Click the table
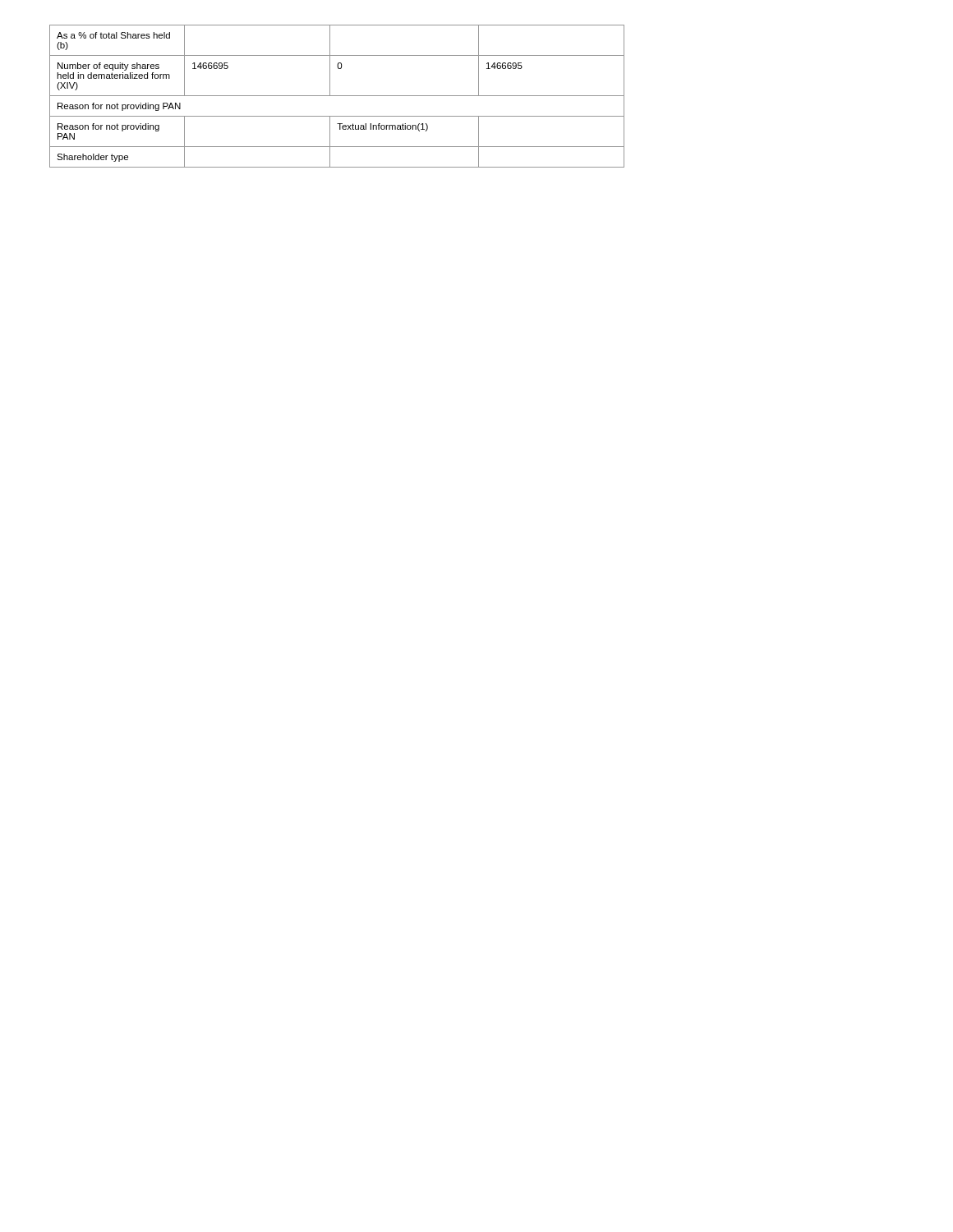The height and width of the screenshot is (1232, 953). [x=337, y=96]
